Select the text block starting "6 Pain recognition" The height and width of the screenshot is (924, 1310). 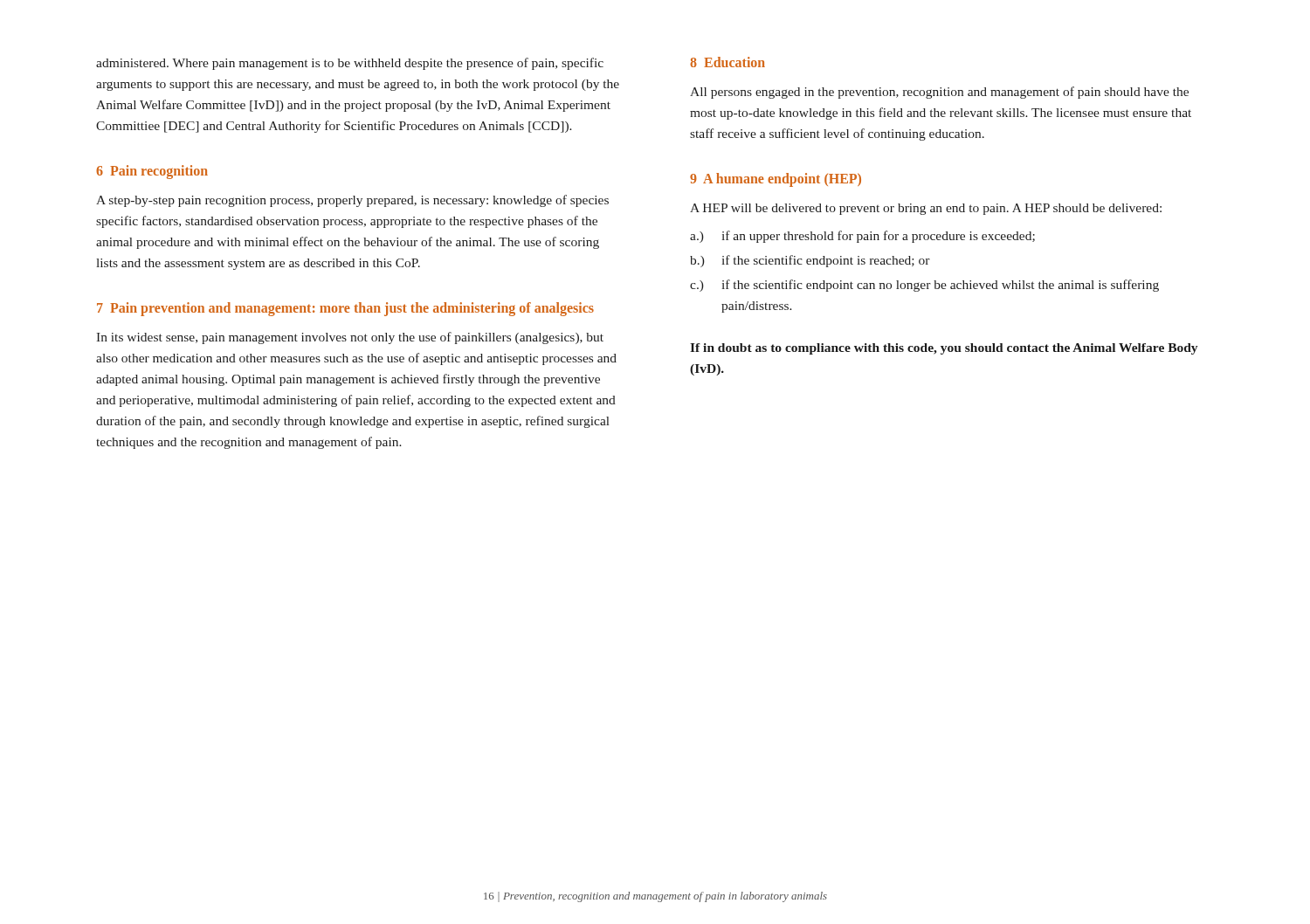(152, 171)
